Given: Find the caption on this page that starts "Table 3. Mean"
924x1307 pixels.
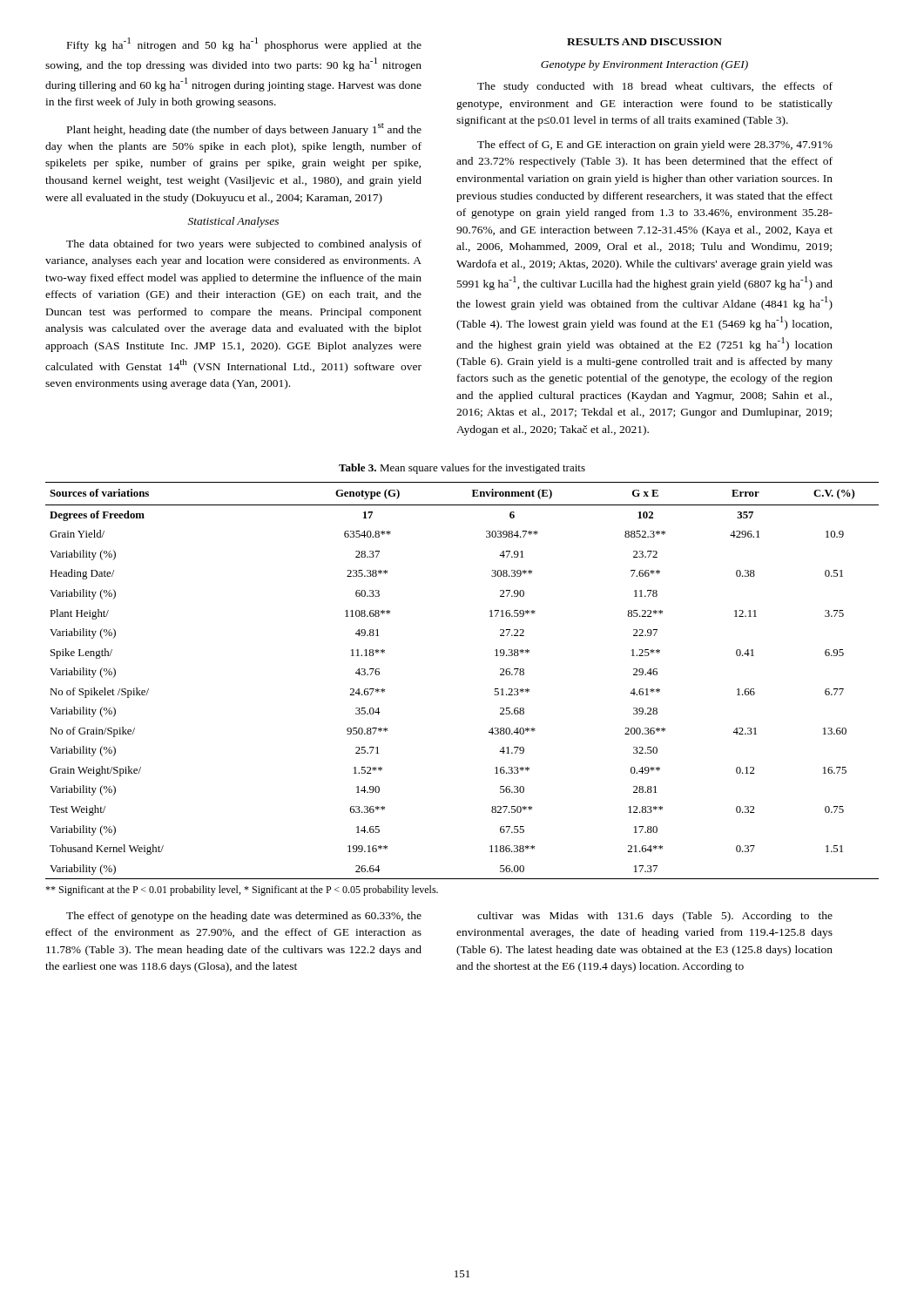Looking at the screenshot, I should (x=462, y=469).
